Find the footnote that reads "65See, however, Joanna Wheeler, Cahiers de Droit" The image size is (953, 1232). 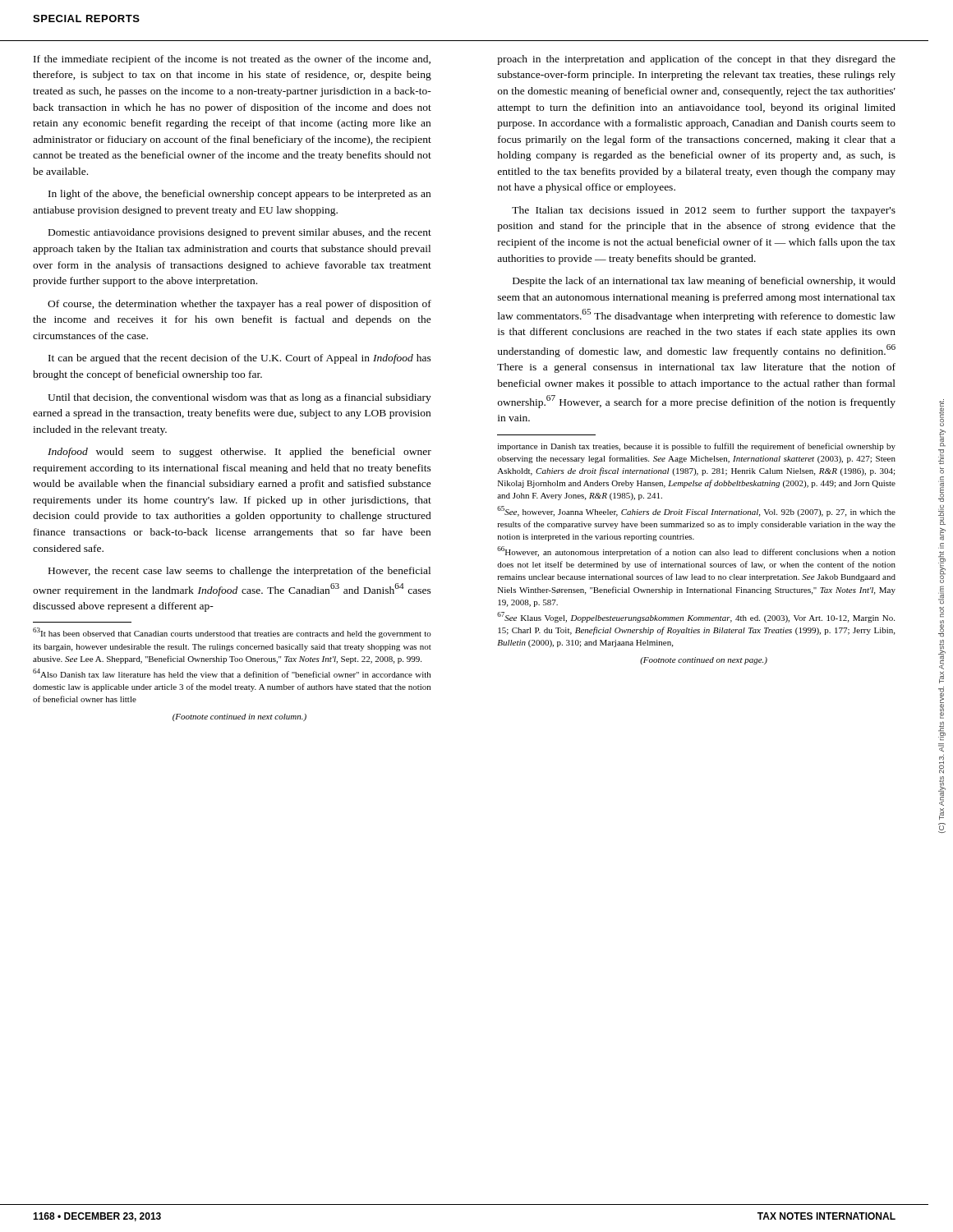[x=696, y=524]
